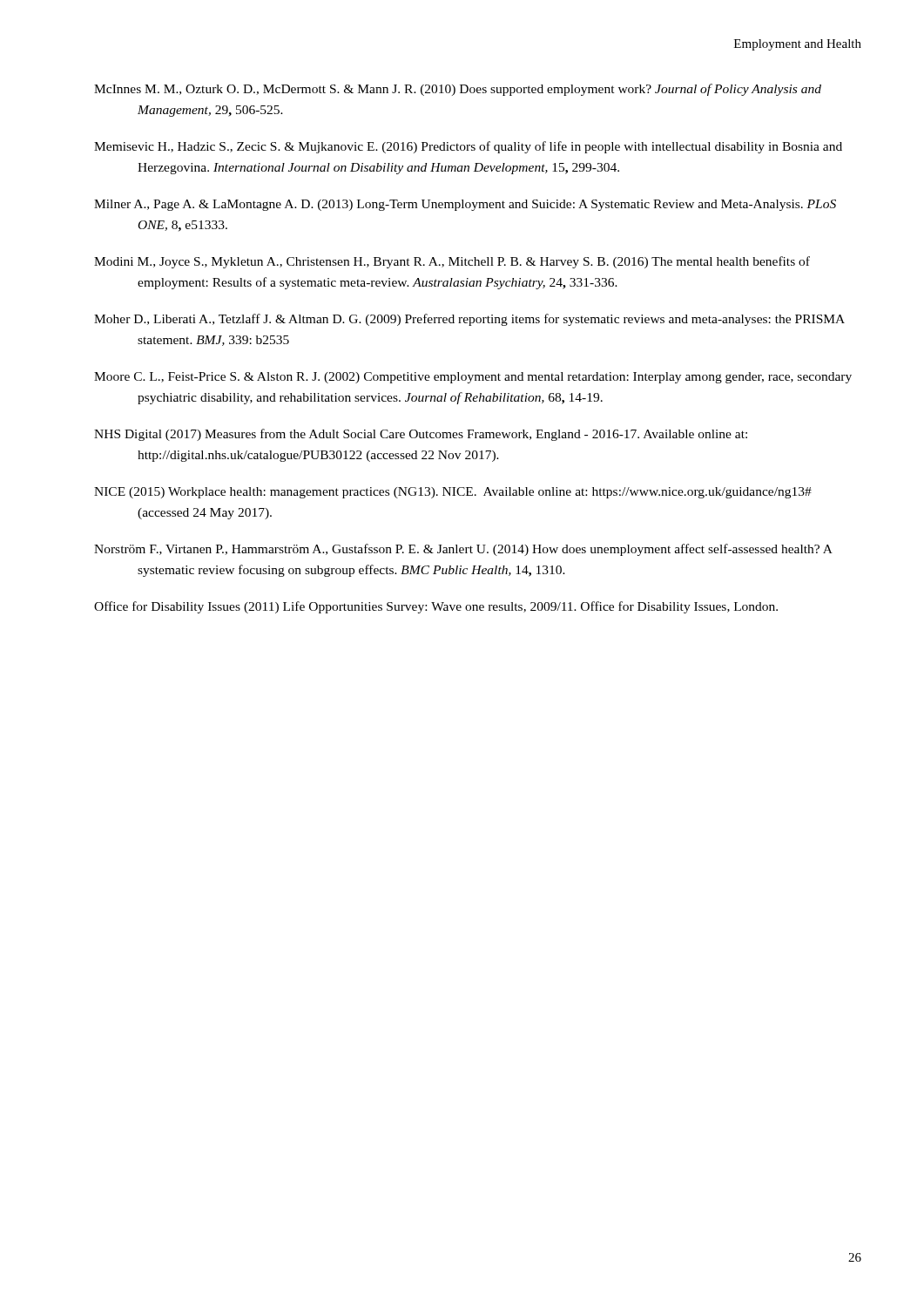924x1307 pixels.
Task: Click on the list item that says "Memisevic H., Hadzic S., Zecic S."
Action: (x=468, y=156)
